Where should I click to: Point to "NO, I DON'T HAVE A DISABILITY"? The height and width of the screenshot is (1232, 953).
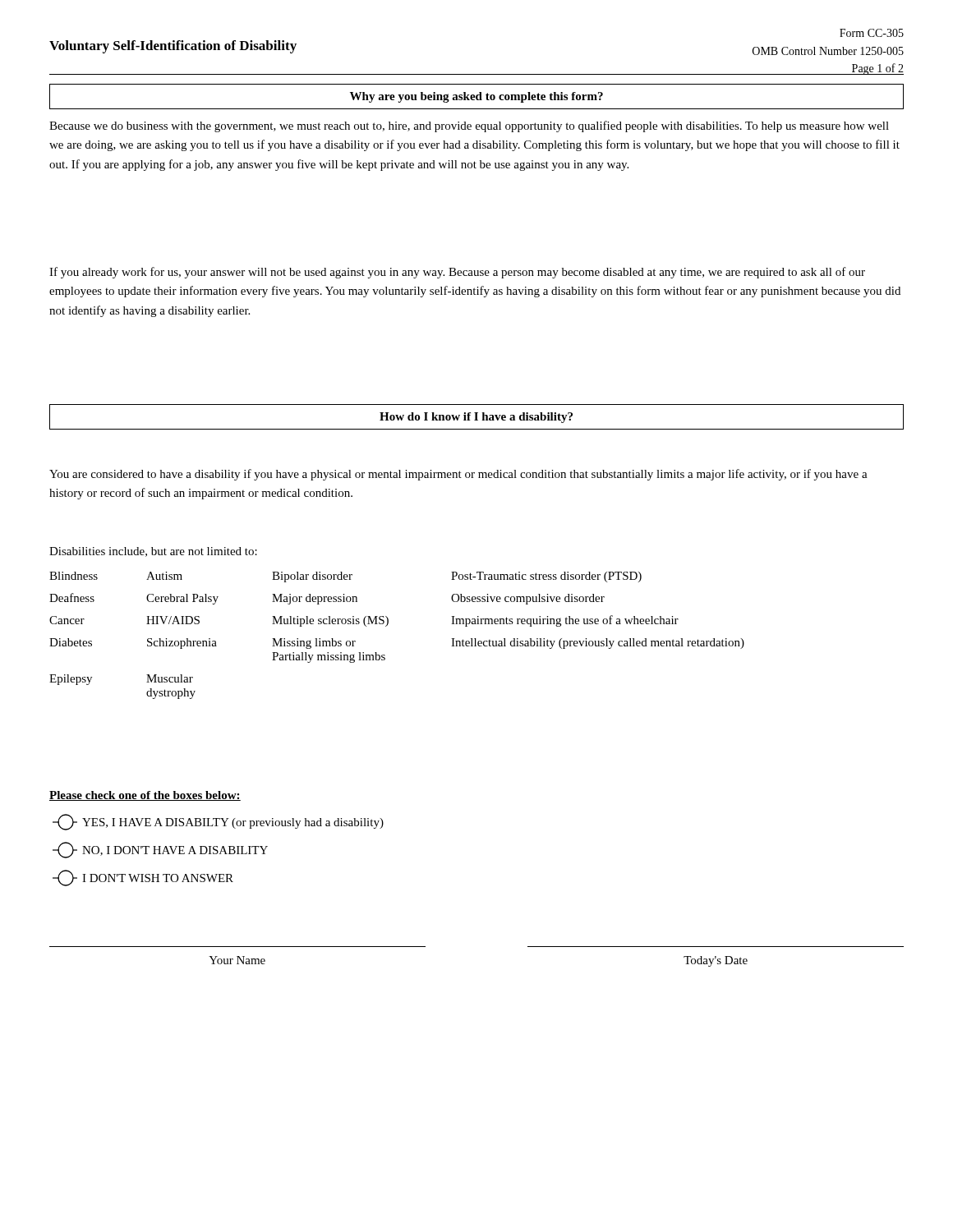pos(159,850)
